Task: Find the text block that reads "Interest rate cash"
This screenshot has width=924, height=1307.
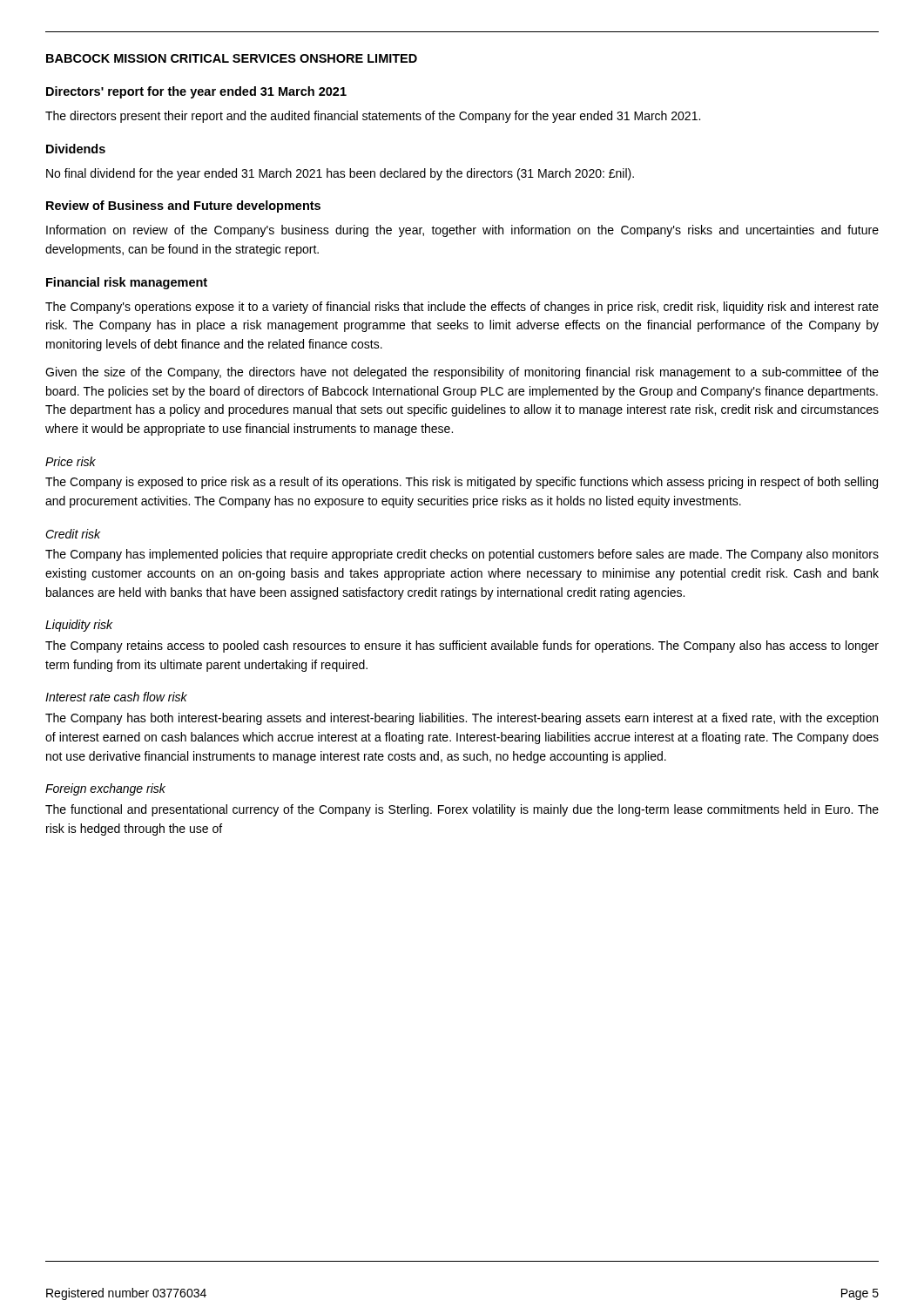Action: 462,726
